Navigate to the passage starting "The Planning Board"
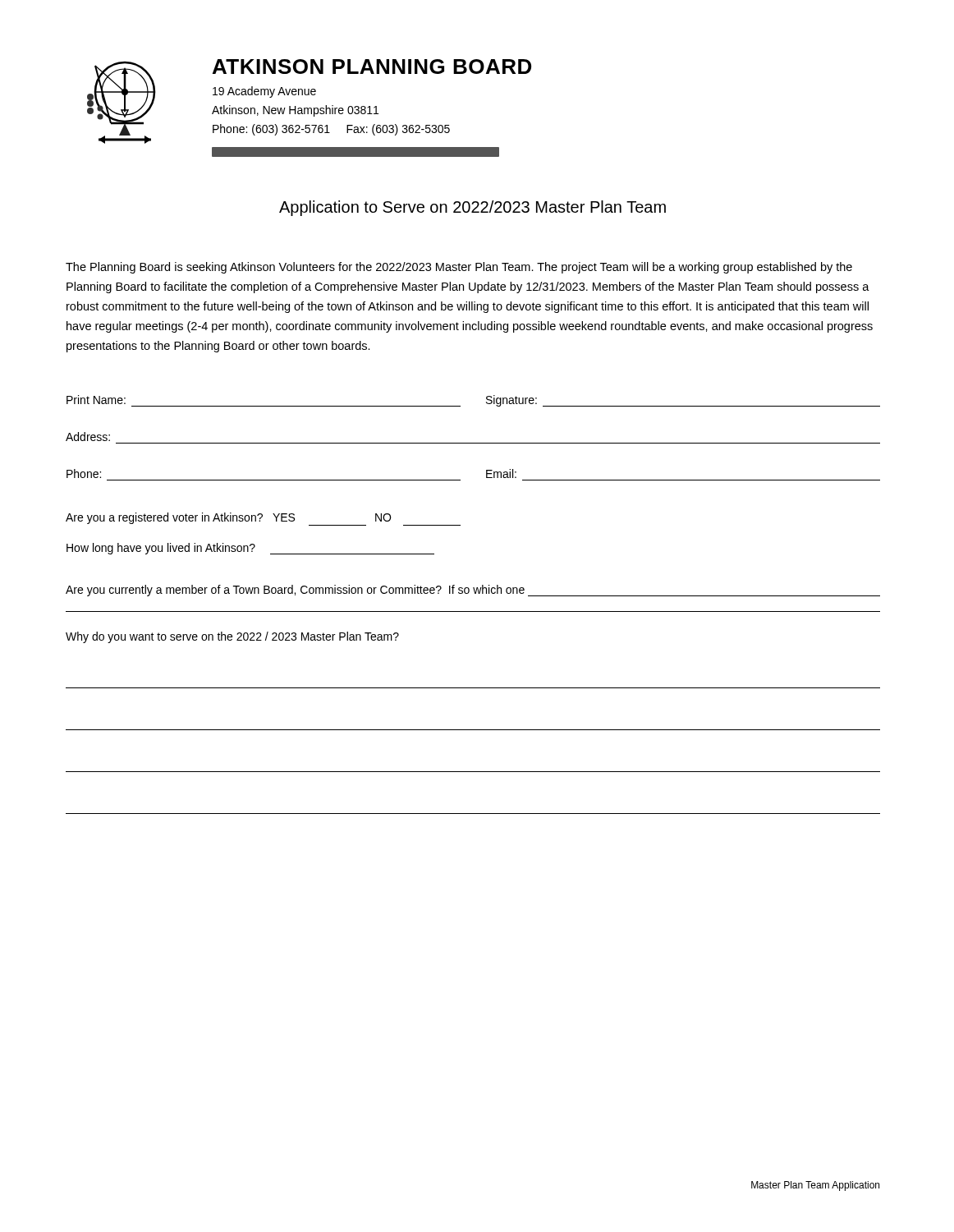Screen dimensions: 1232x954 [x=469, y=306]
